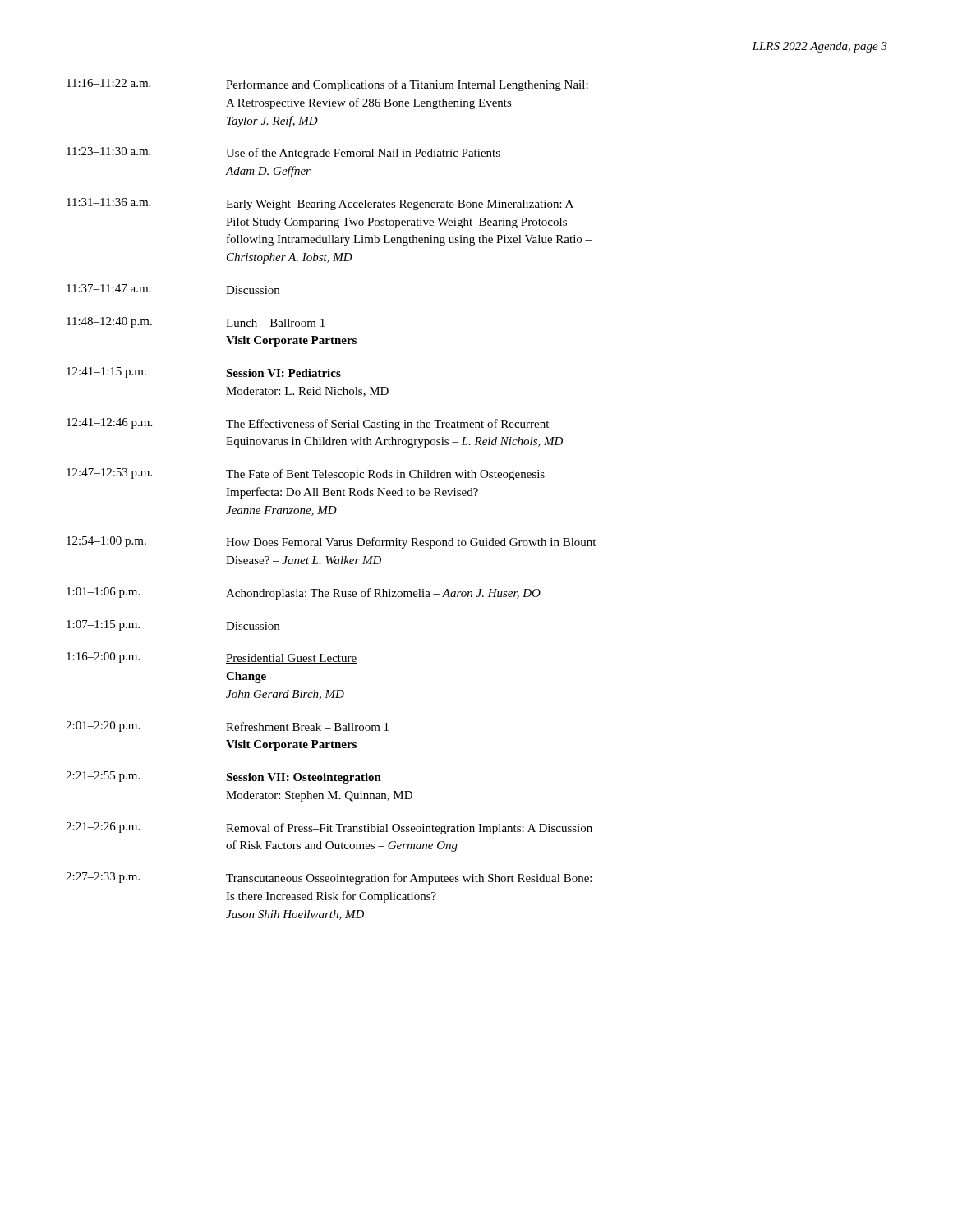Click on the region starting "12:41–1:15 p.m. Session VI: Pediatrics Moderator: L."

point(107,371)
